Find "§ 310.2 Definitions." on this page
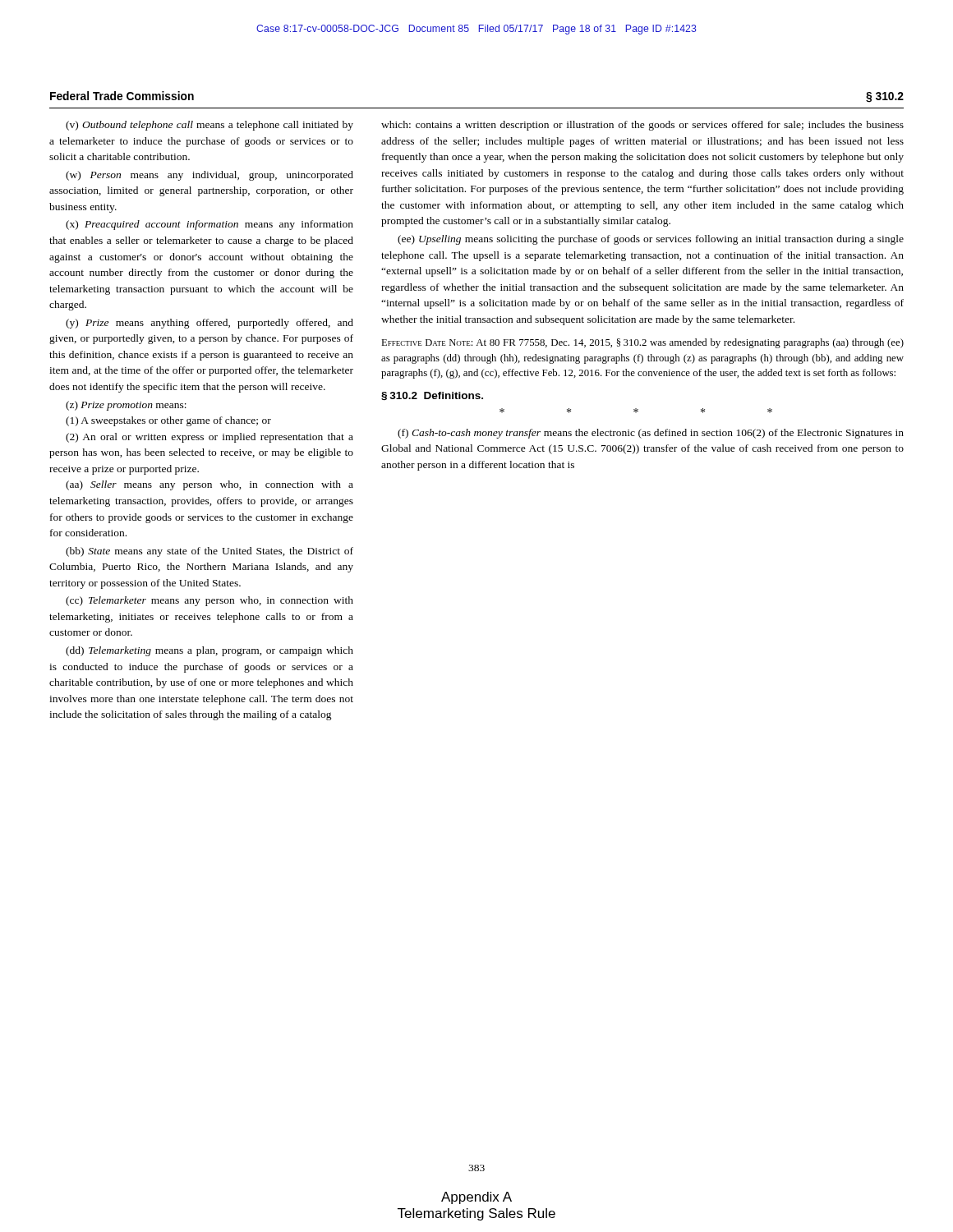This screenshot has height=1232, width=953. click(433, 395)
